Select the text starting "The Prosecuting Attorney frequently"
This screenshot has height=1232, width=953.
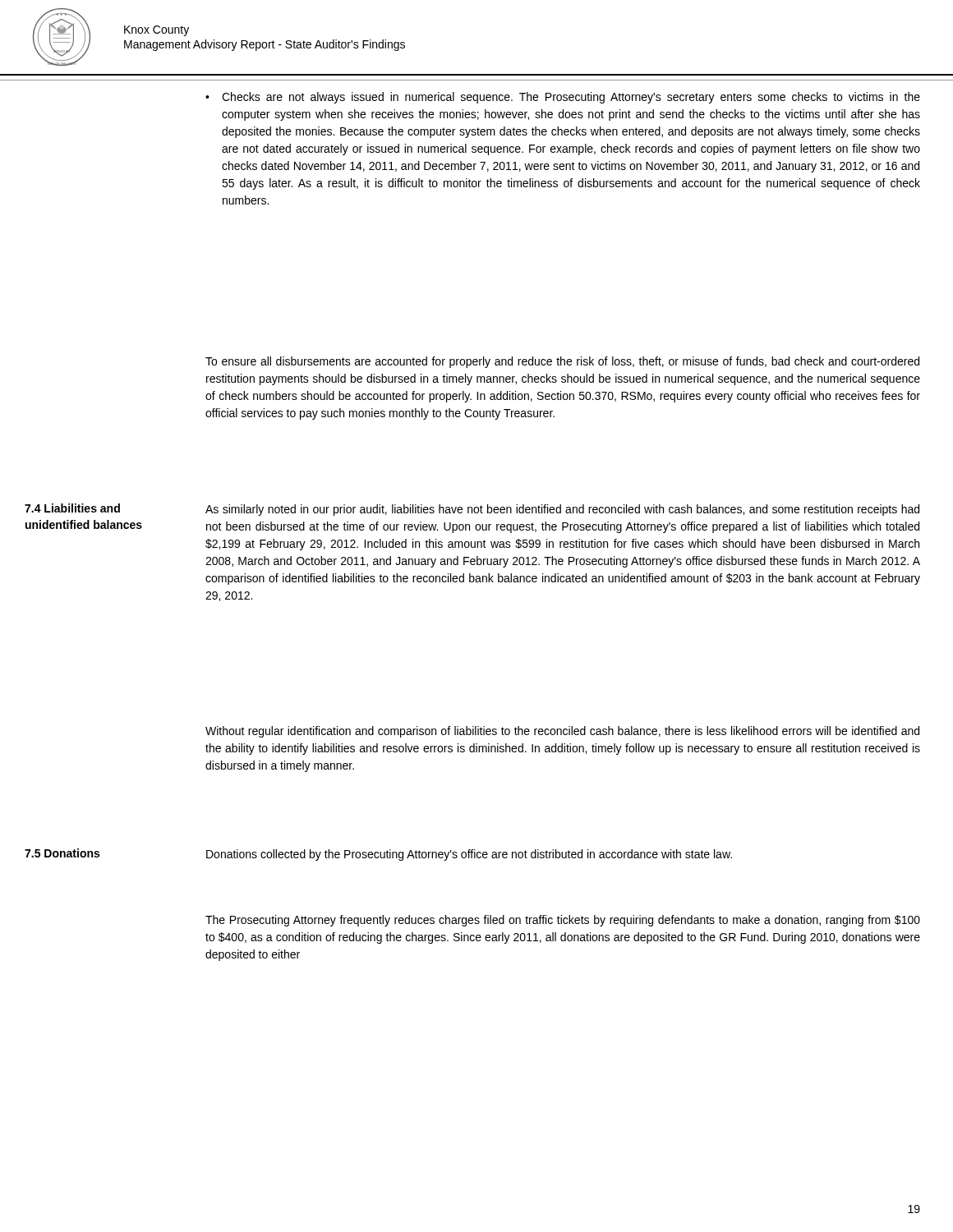[x=563, y=938]
